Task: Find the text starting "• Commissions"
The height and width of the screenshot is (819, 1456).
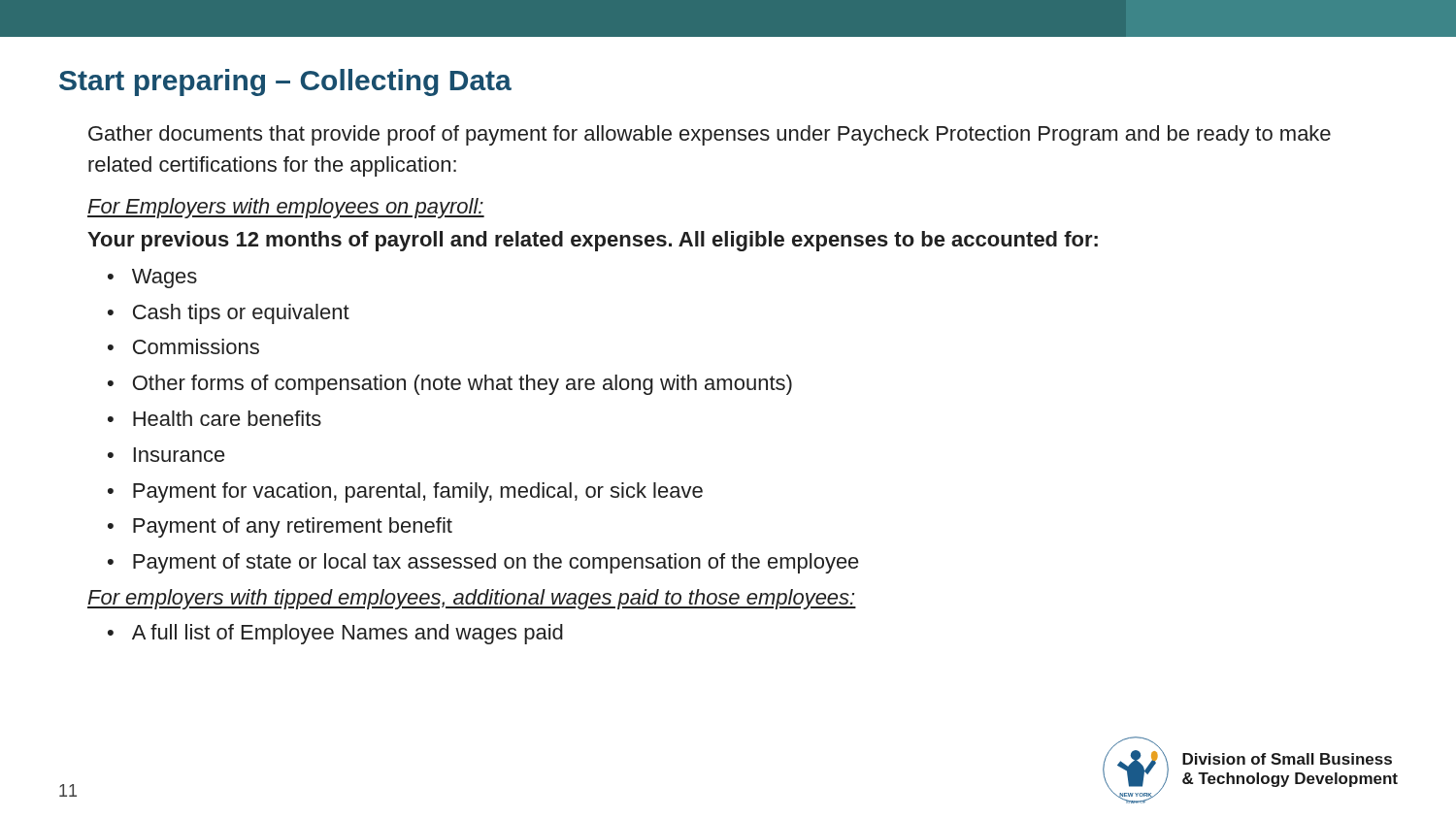Action: pyautogui.click(x=183, y=346)
